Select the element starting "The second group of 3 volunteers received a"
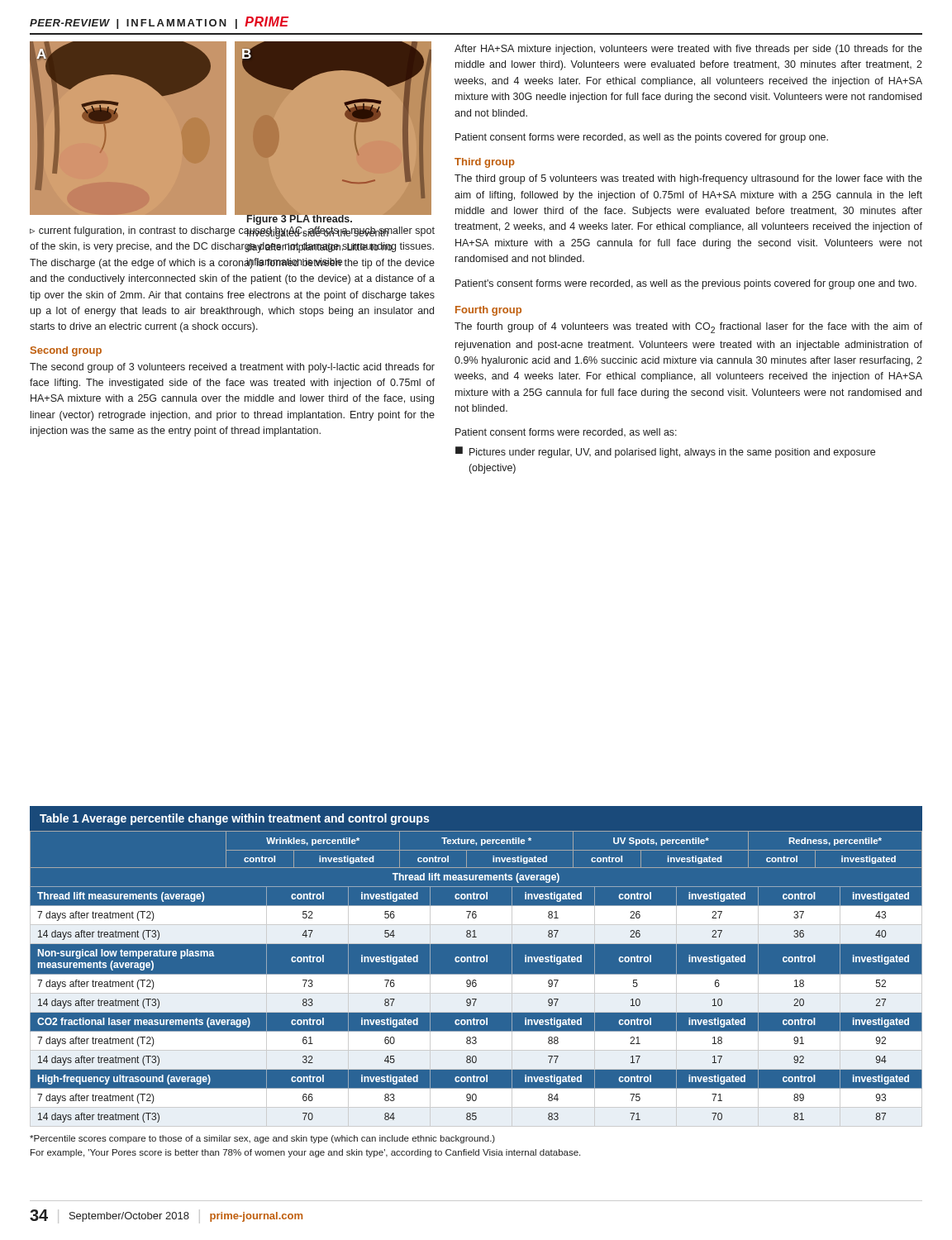 coord(232,399)
